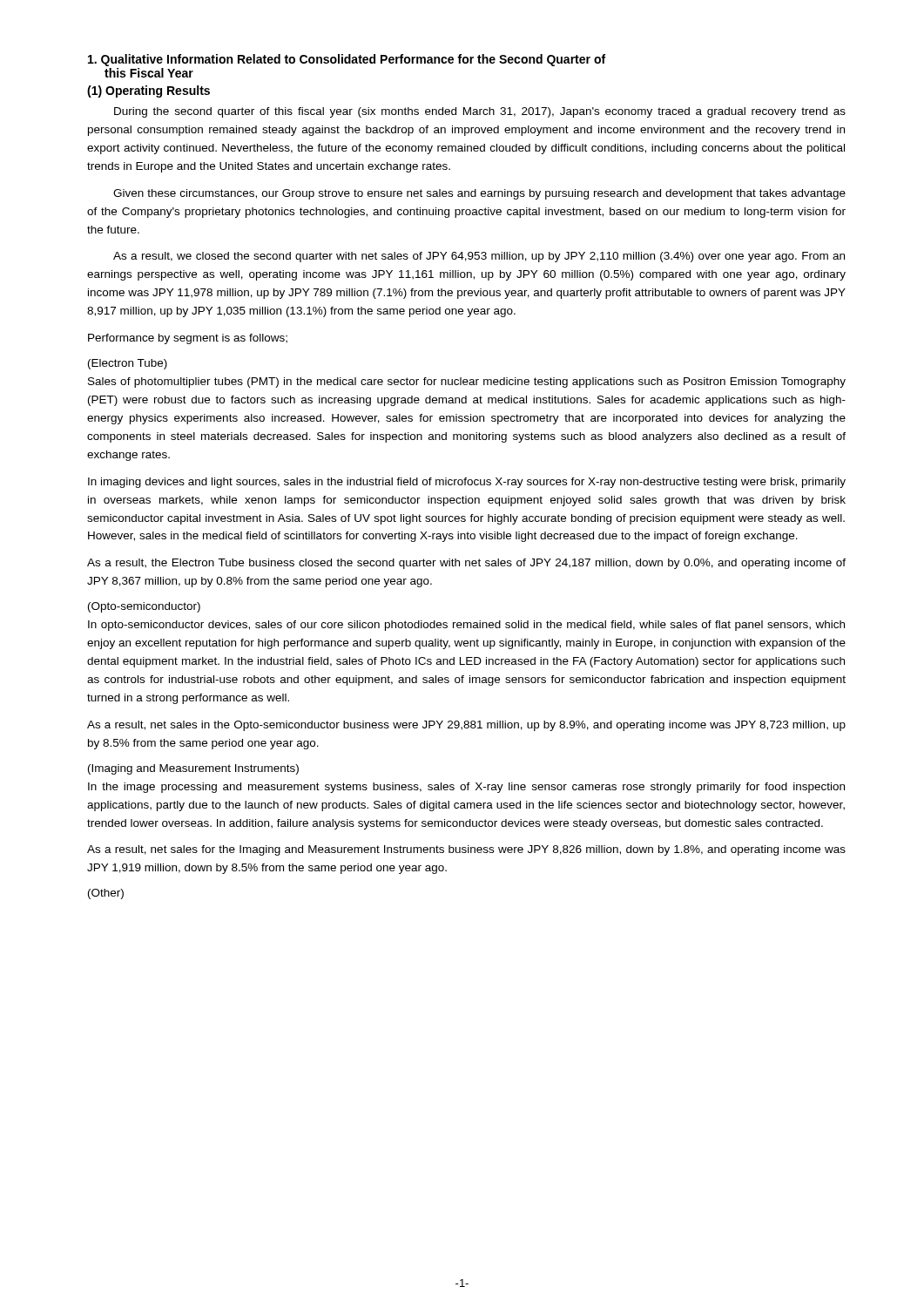Viewport: 924px width, 1307px height.
Task: Find the block on this page that starts "During the second quarter"
Action: pos(466,138)
